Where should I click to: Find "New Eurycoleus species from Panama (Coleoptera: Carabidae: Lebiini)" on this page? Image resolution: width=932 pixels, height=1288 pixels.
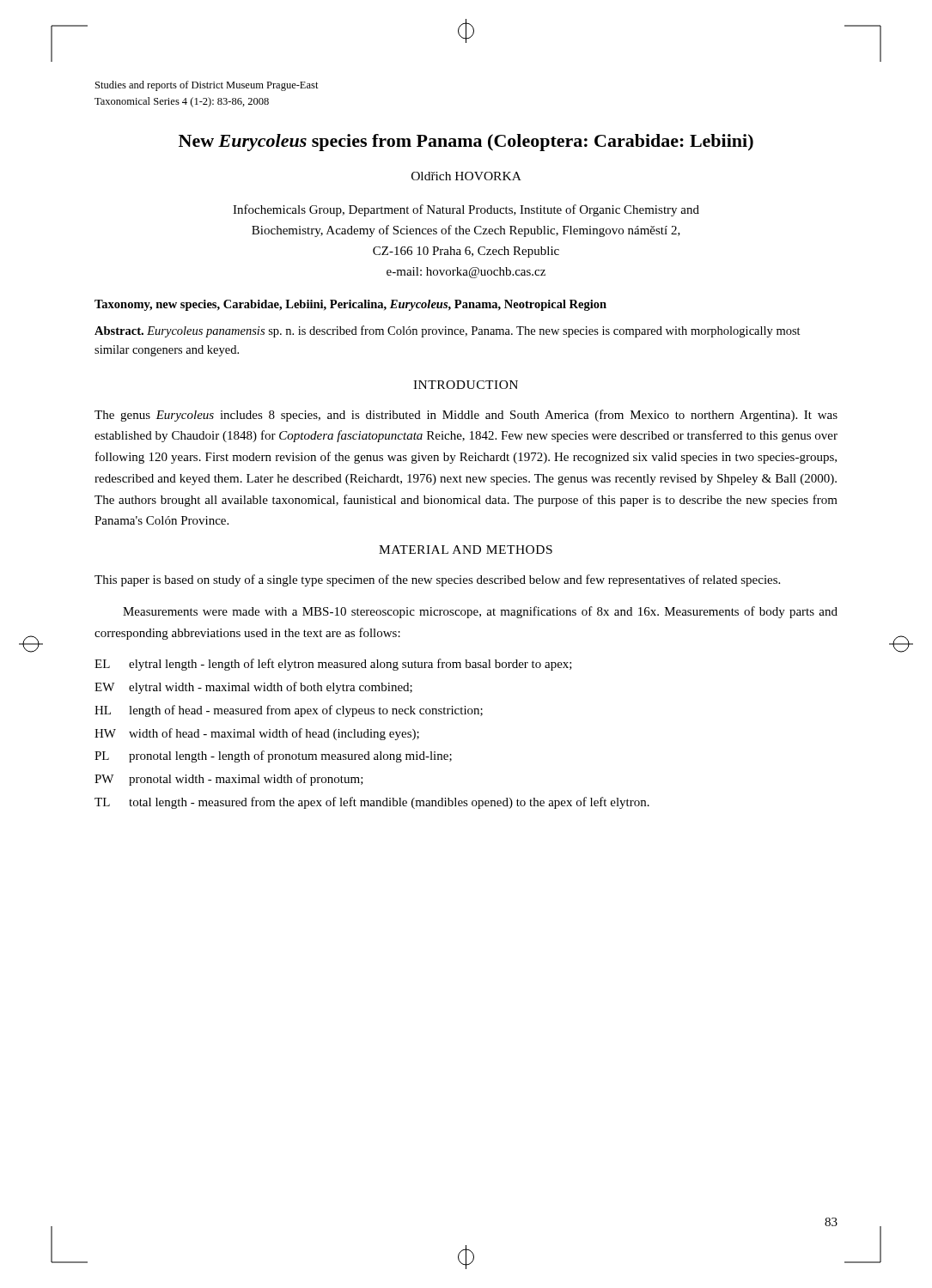(x=466, y=140)
